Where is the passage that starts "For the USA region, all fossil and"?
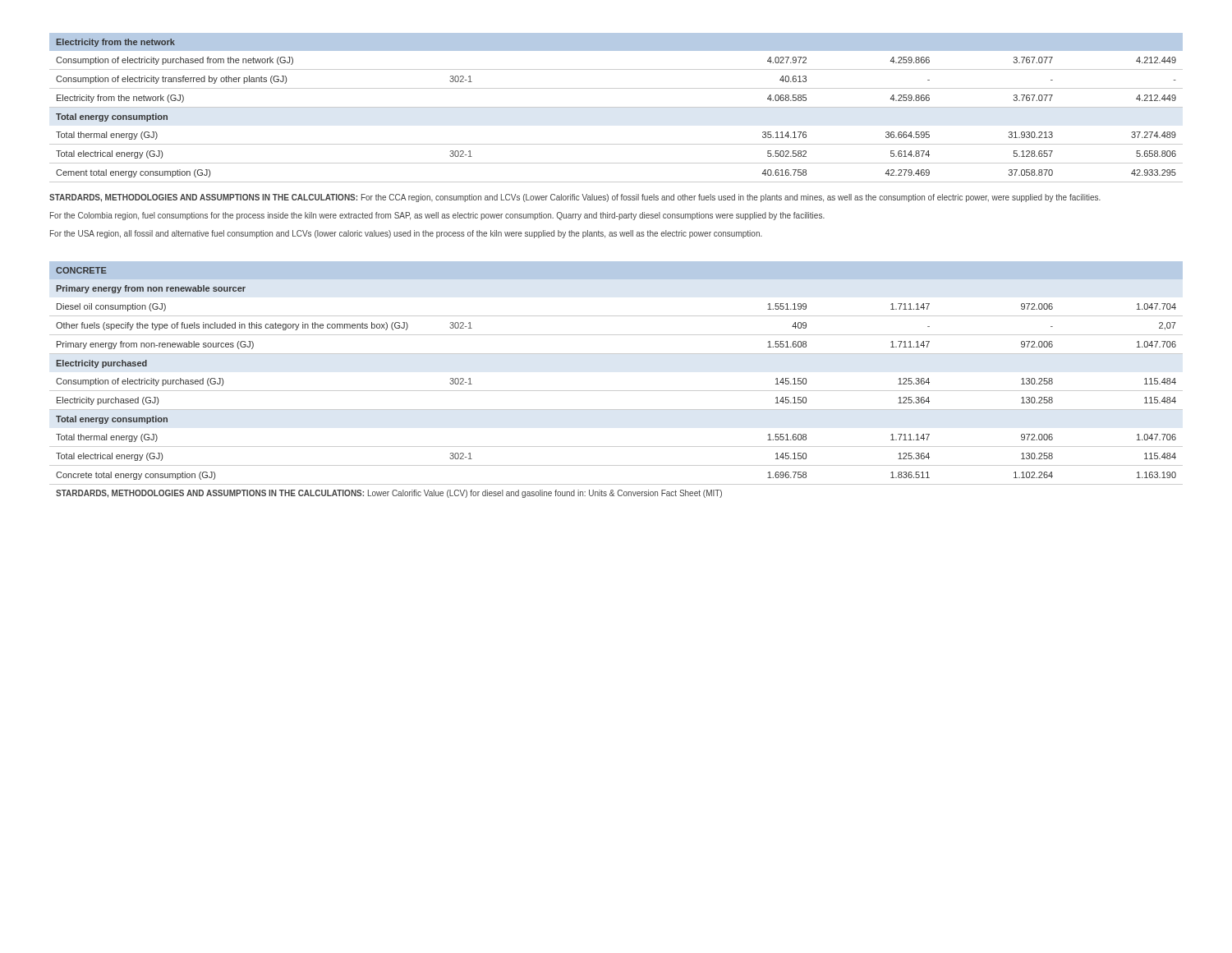This screenshot has height=953, width=1232. click(x=406, y=234)
